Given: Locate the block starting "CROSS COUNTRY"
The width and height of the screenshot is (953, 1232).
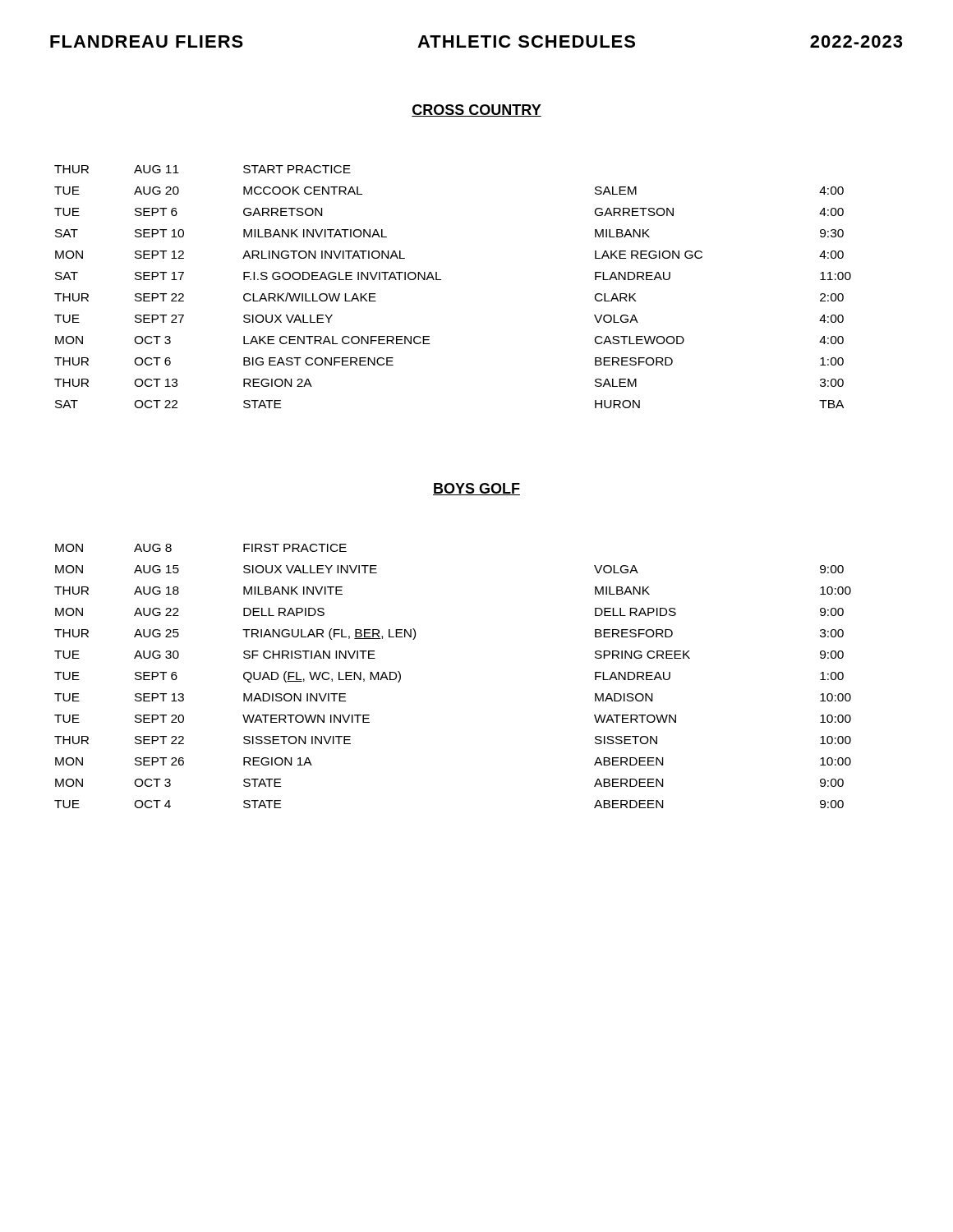Looking at the screenshot, I should click(476, 110).
